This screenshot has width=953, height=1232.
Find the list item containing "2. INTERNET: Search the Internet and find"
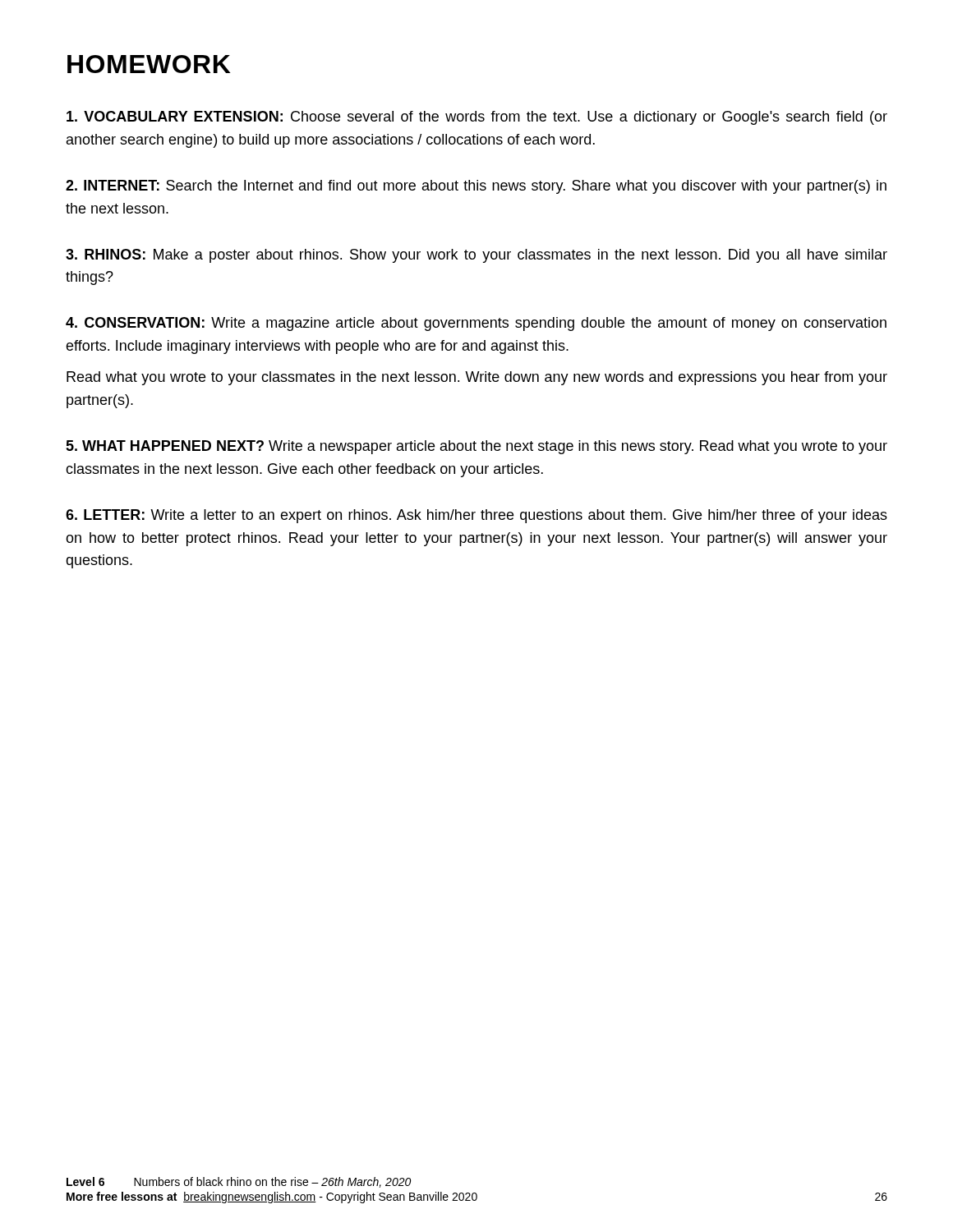click(x=476, y=198)
